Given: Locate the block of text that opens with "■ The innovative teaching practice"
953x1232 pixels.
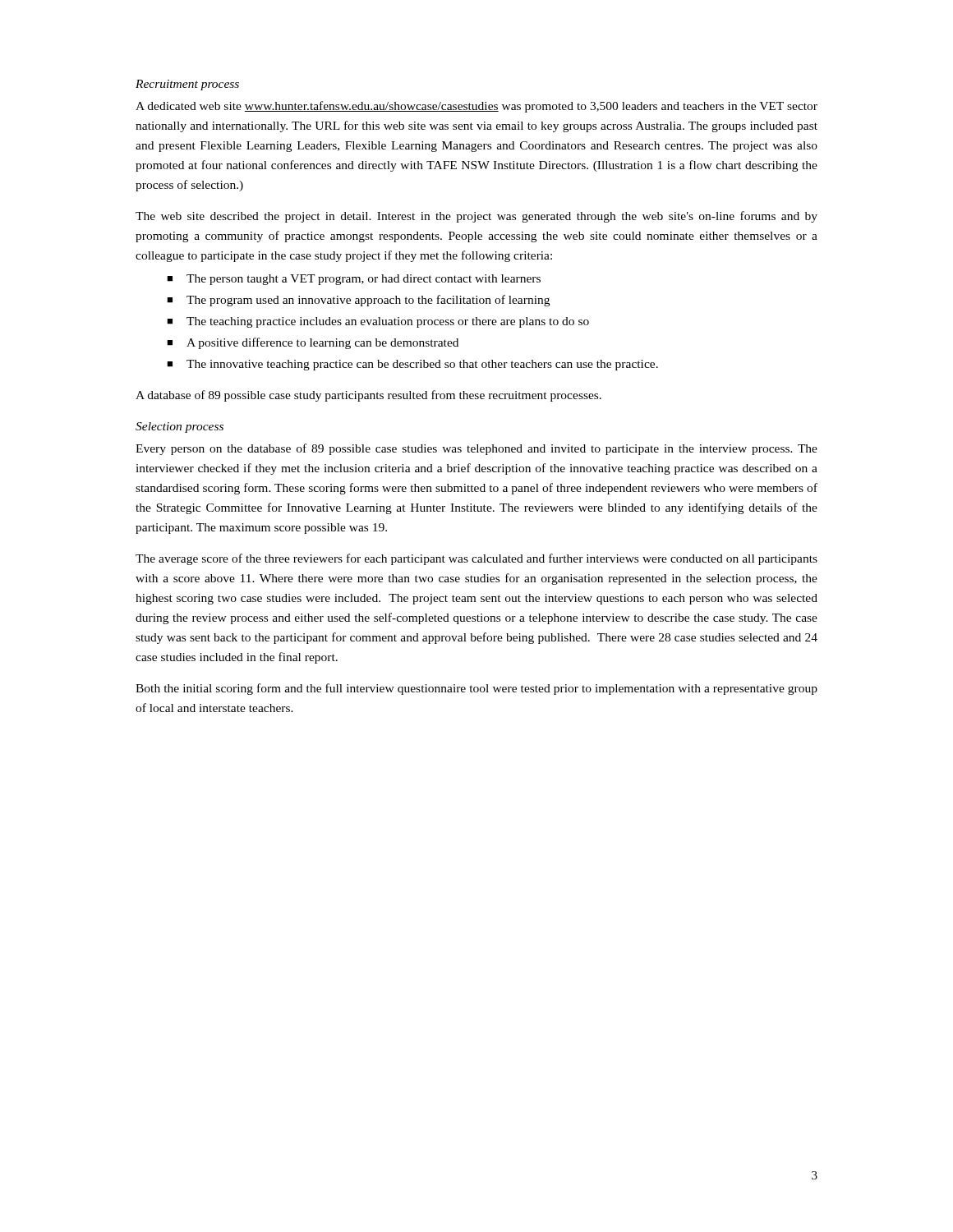Looking at the screenshot, I should pyautogui.click(x=413, y=364).
